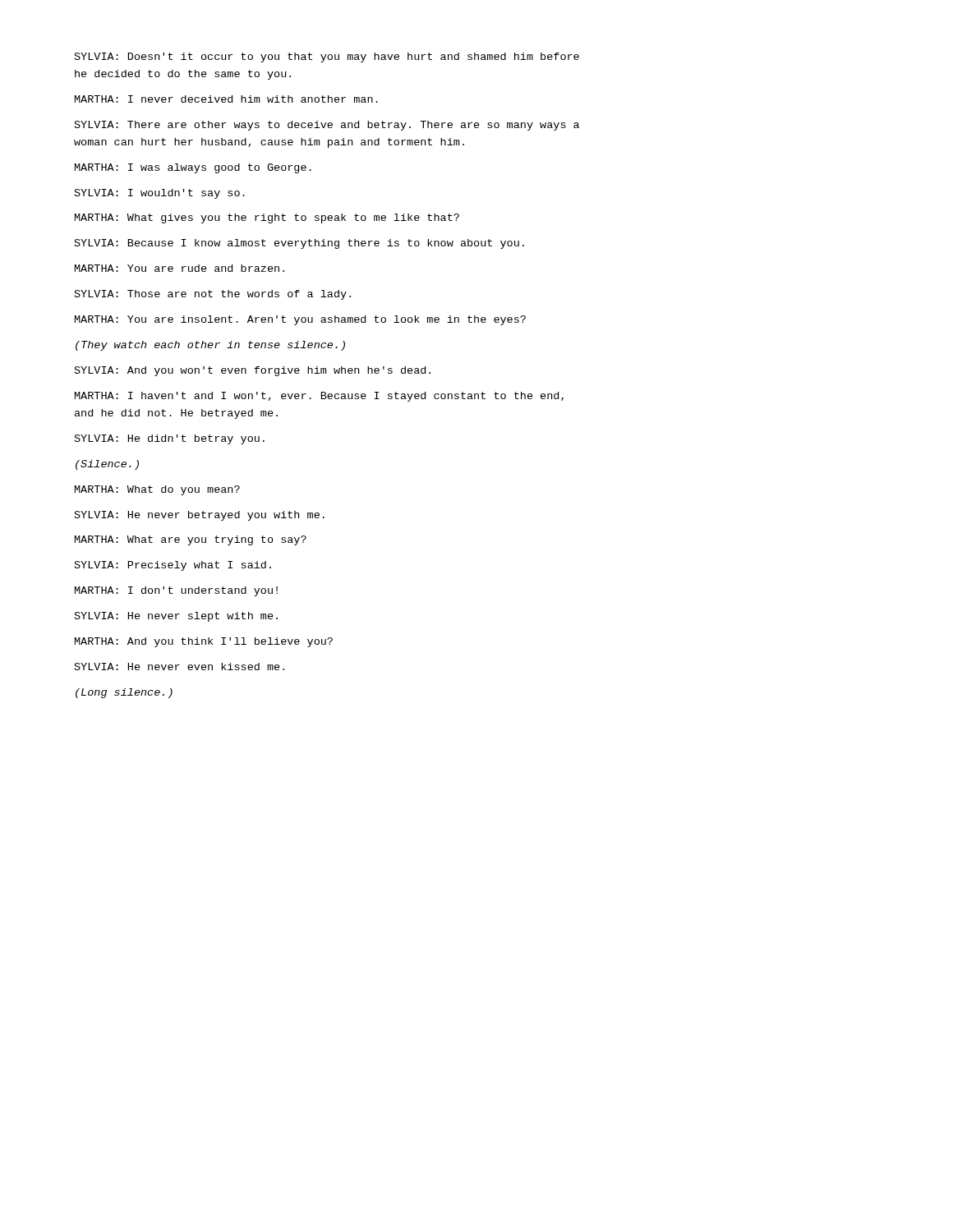Viewport: 953px width, 1232px height.
Task: Find the block on this page that starts "SYLVIA: And you won't even"
Action: click(x=254, y=371)
